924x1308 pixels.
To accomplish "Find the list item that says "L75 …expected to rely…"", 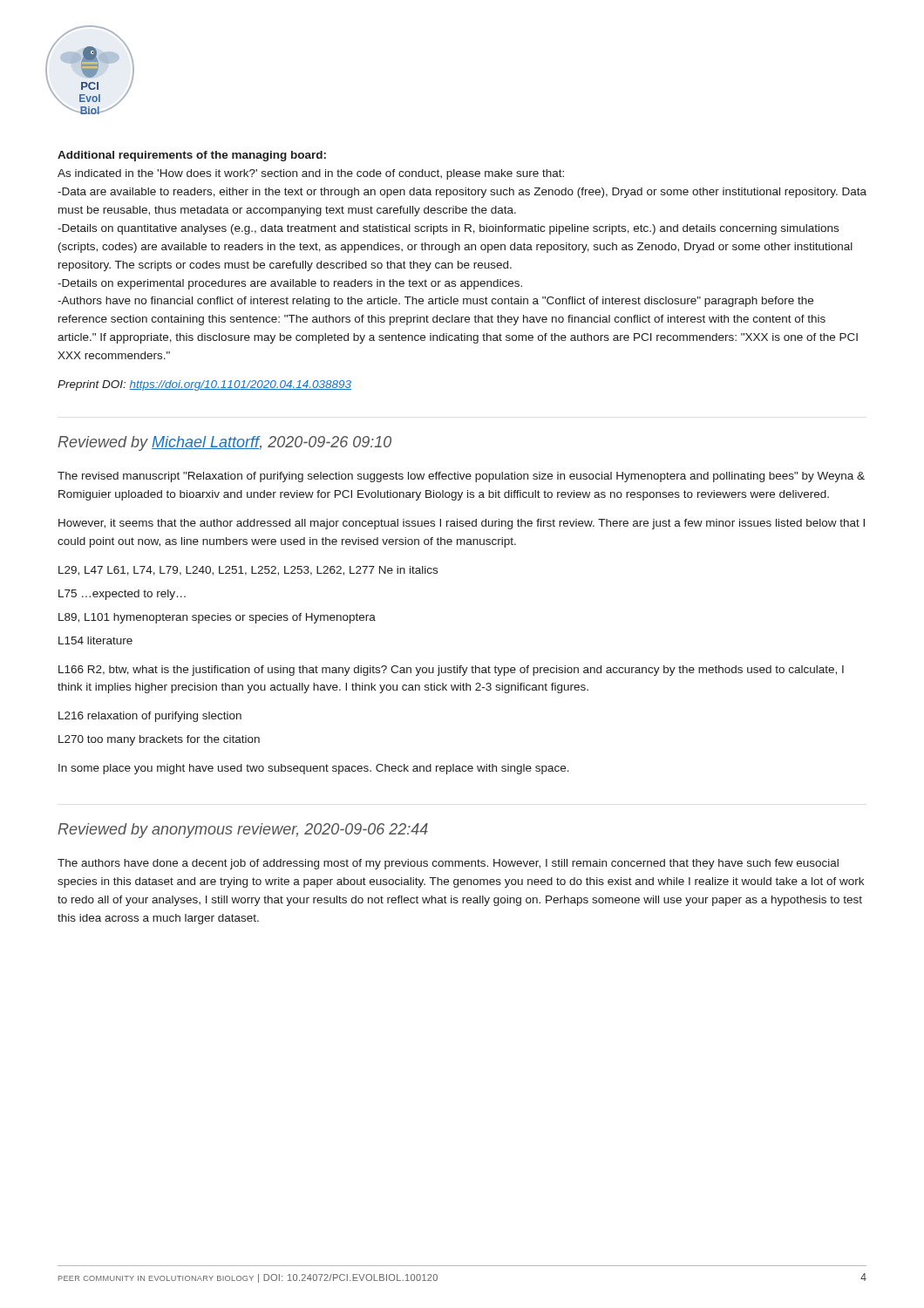I will click(122, 593).
